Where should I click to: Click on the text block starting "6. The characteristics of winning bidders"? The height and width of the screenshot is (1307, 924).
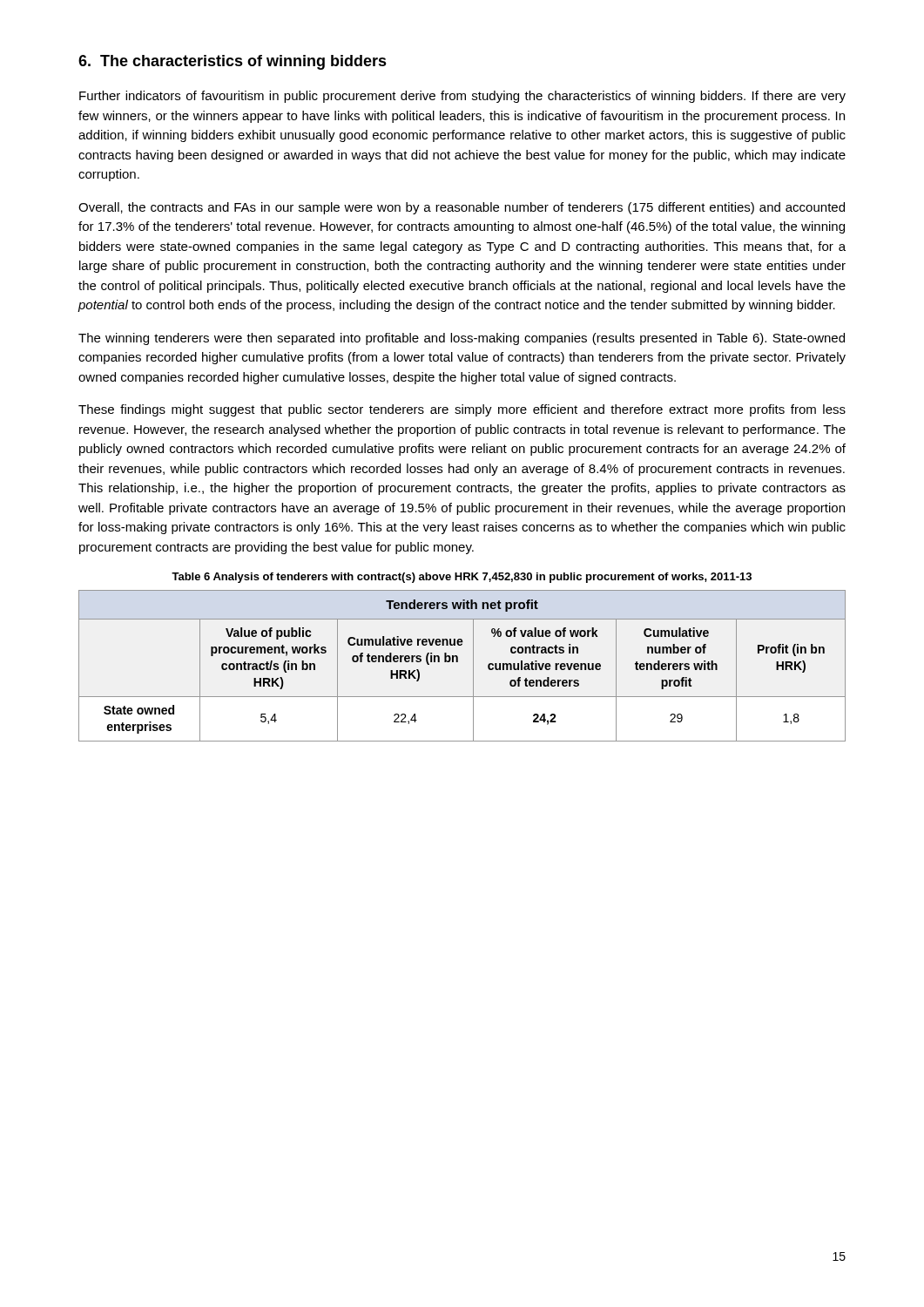click(x=233, y=62)
